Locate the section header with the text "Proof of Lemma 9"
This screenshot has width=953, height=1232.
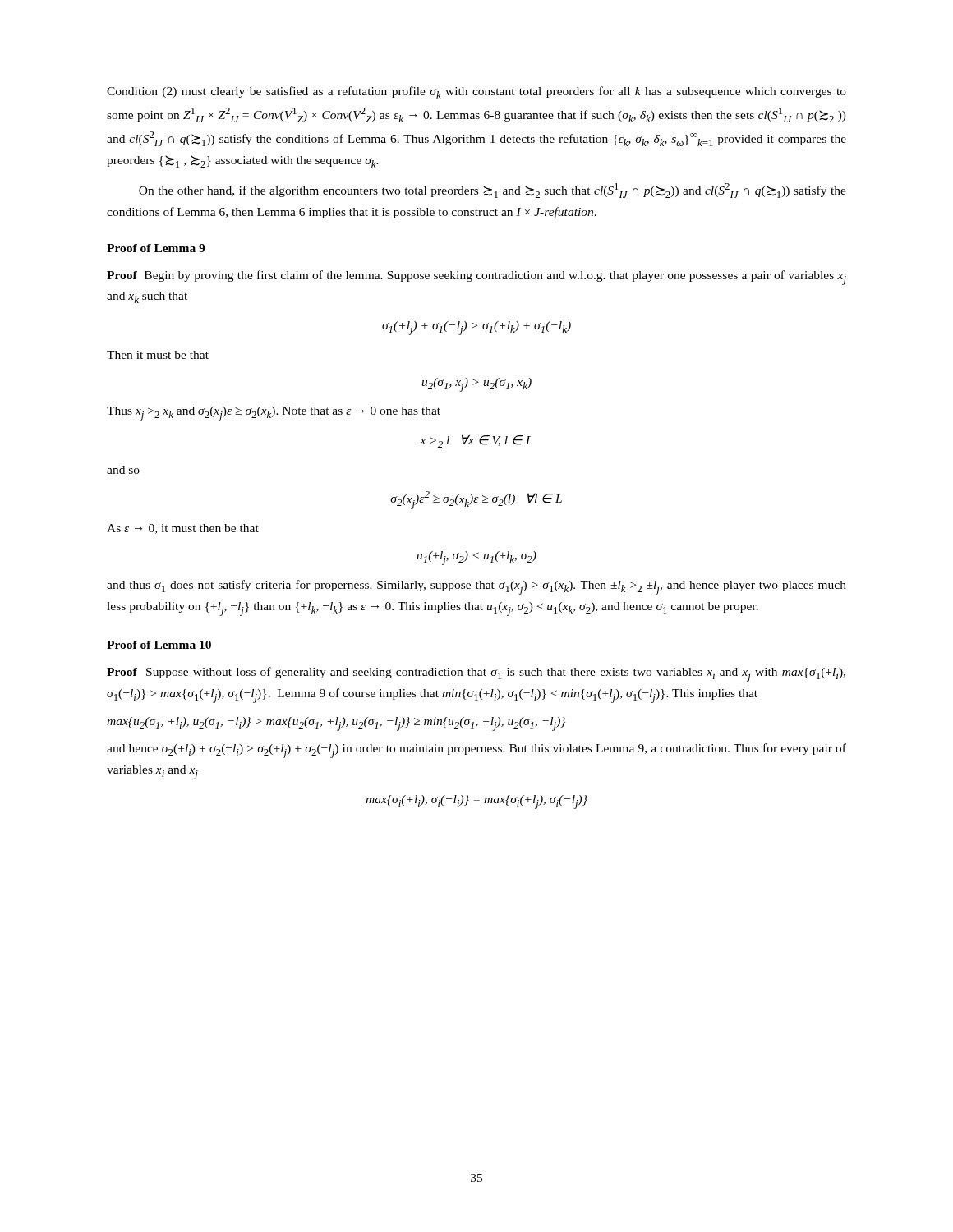point(156,248)
